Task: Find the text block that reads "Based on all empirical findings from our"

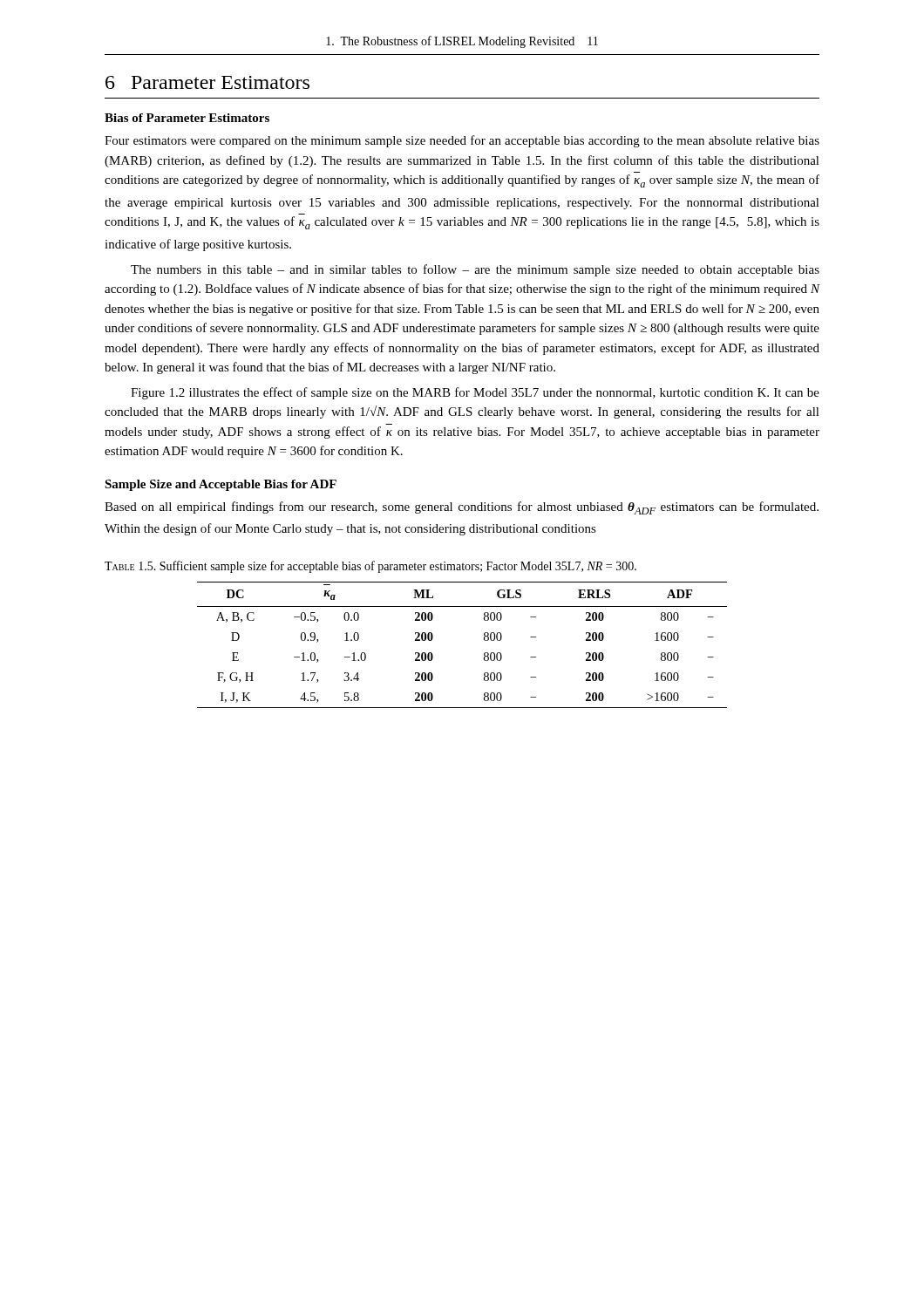Action: coord(462,517)
